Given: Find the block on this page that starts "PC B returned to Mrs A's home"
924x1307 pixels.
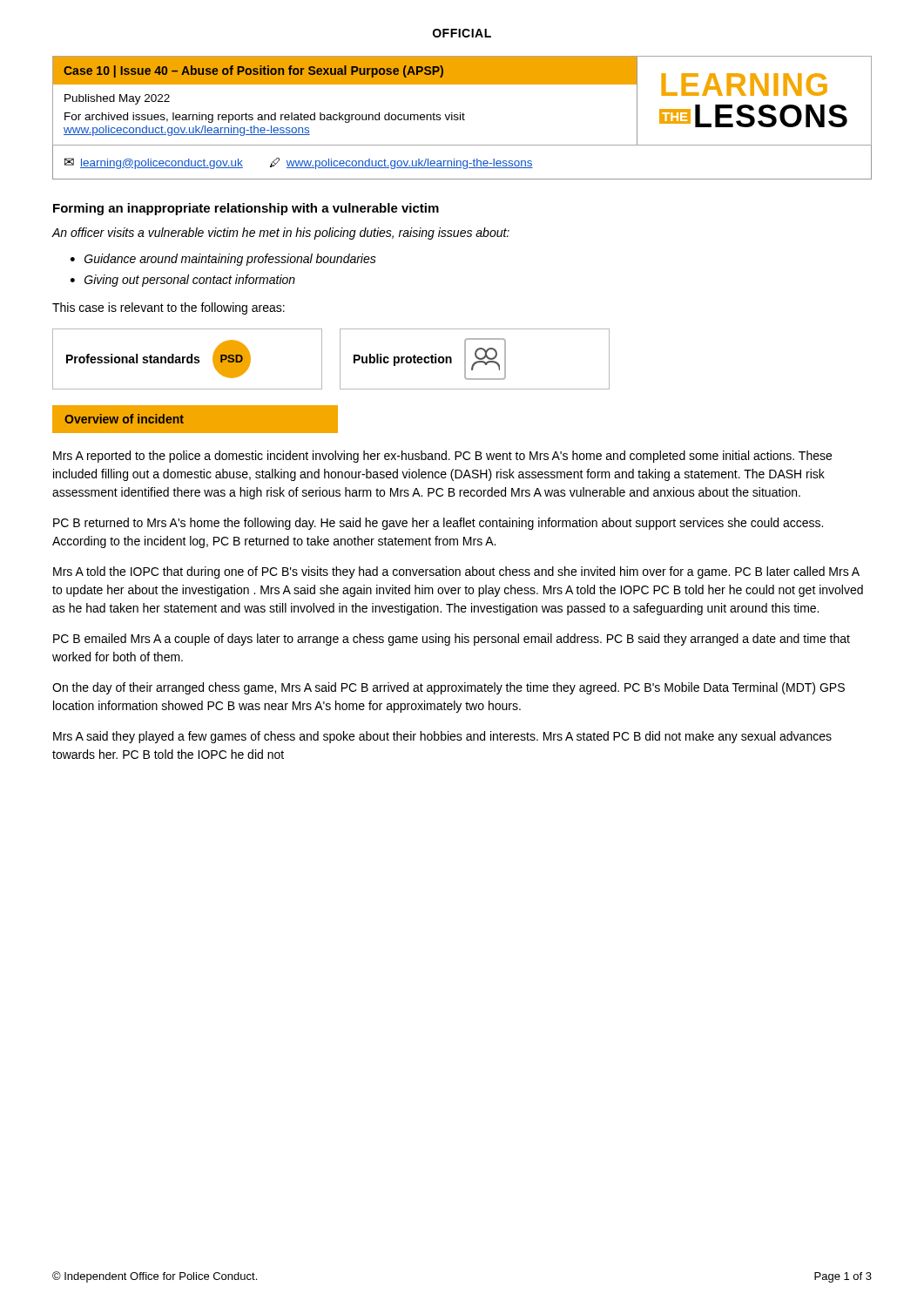Looking at the screenshot, I should click(x=438, y=532).
